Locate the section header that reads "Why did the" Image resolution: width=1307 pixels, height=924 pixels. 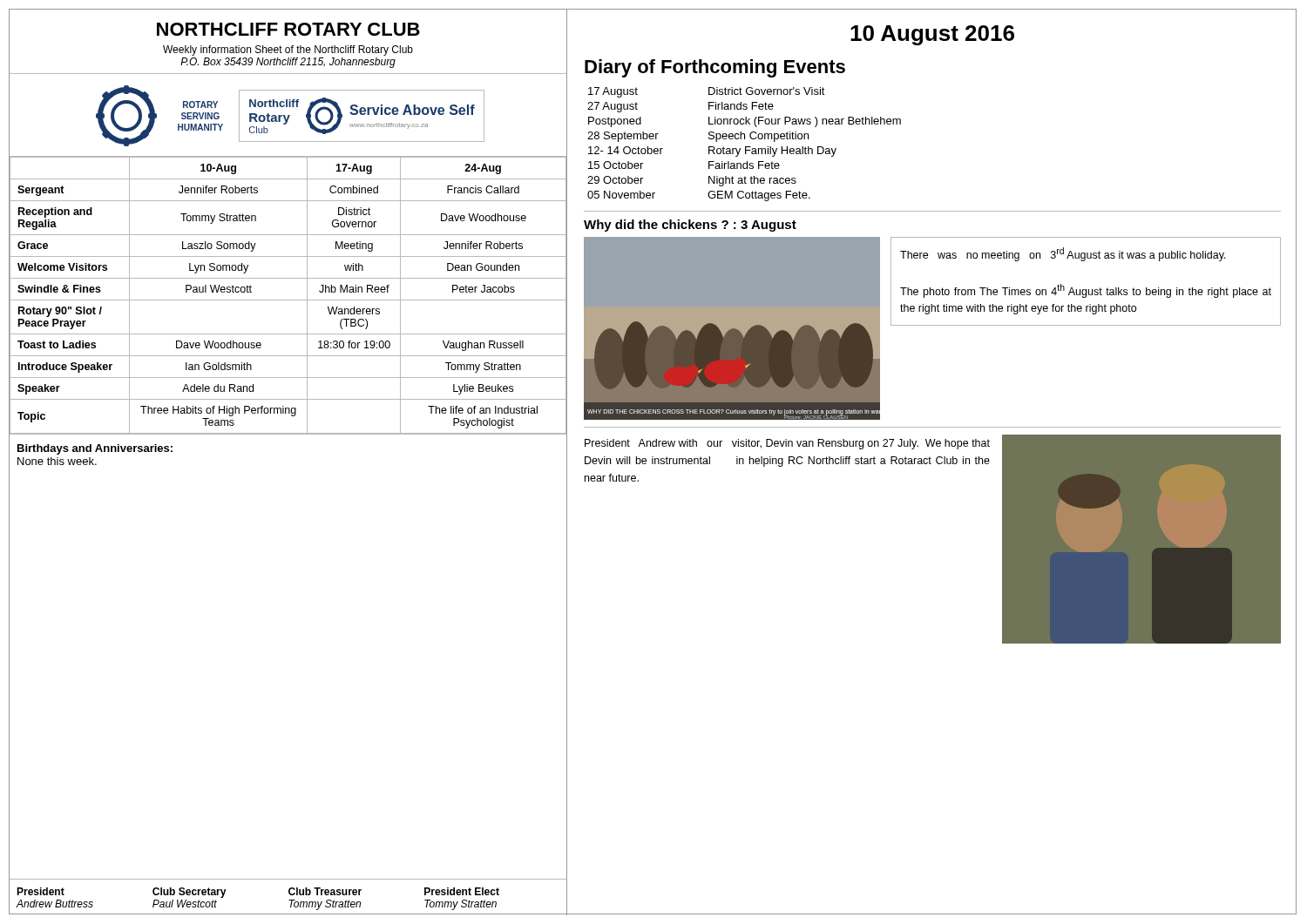coord(690,224)
